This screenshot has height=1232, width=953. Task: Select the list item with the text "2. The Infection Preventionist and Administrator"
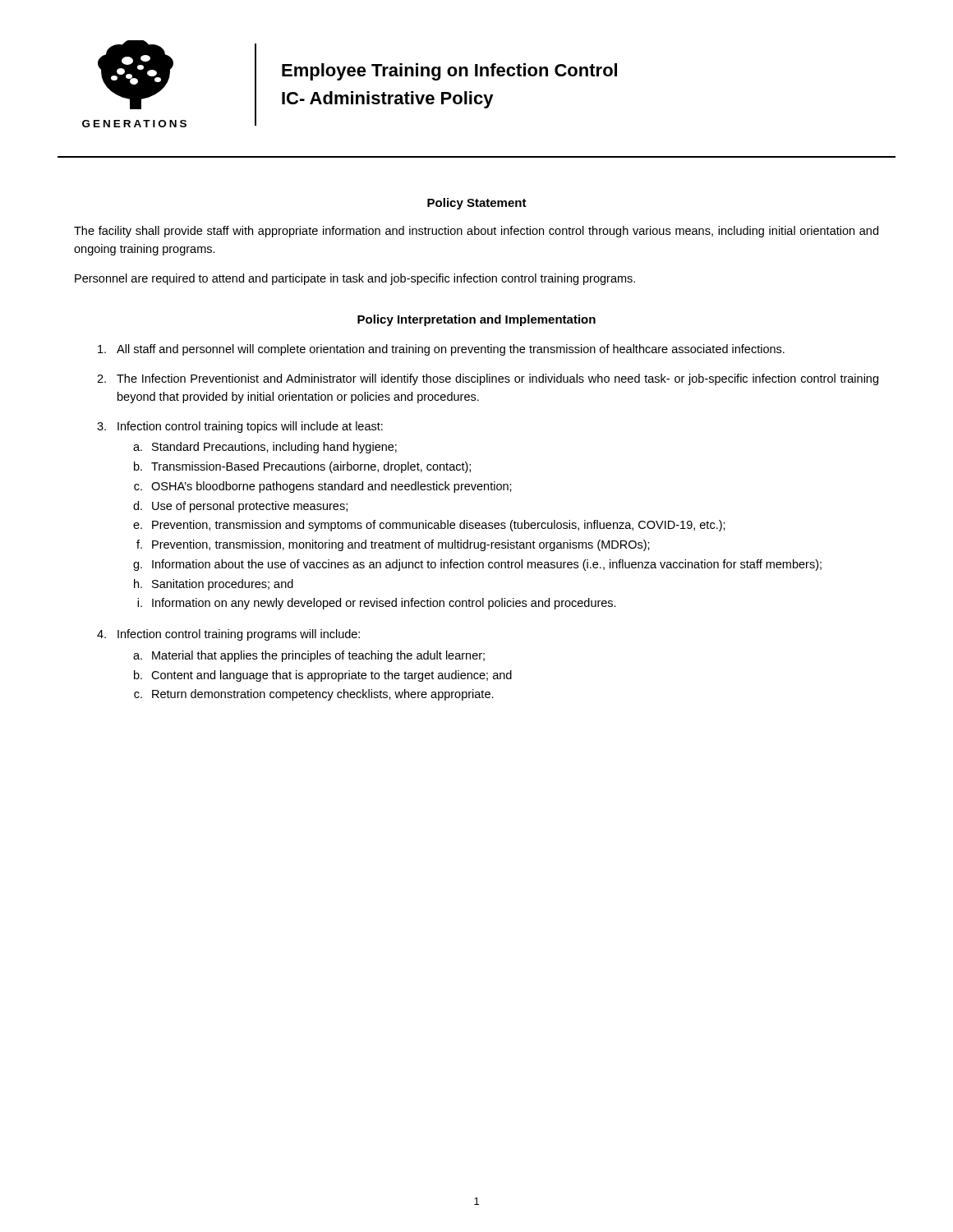point(476,388)
